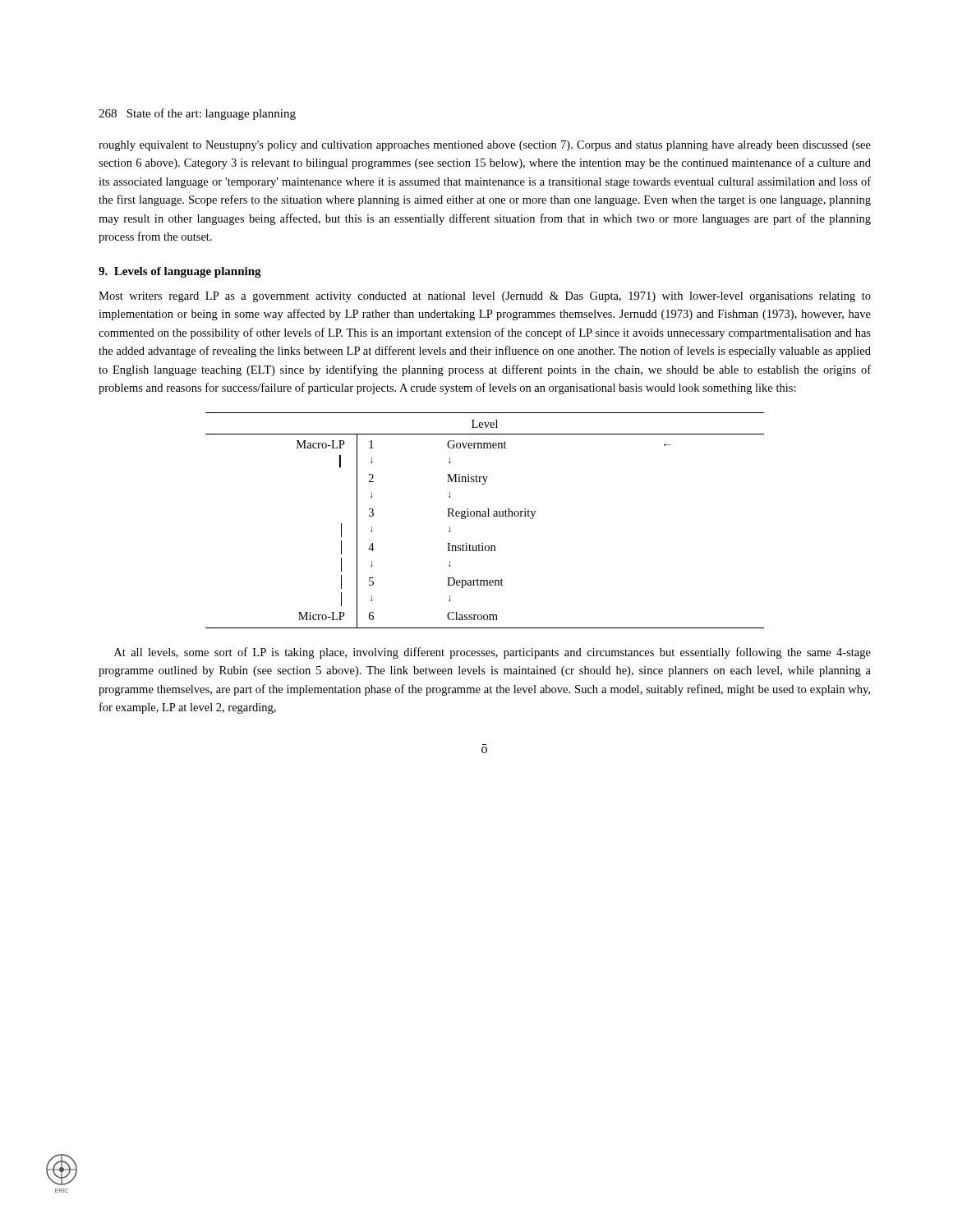The height and width of the screenshot is (1232, 953).
Task: Locate the text block that says "roughly equivalent to Neustupny's policy"
Action: point(485,191)
